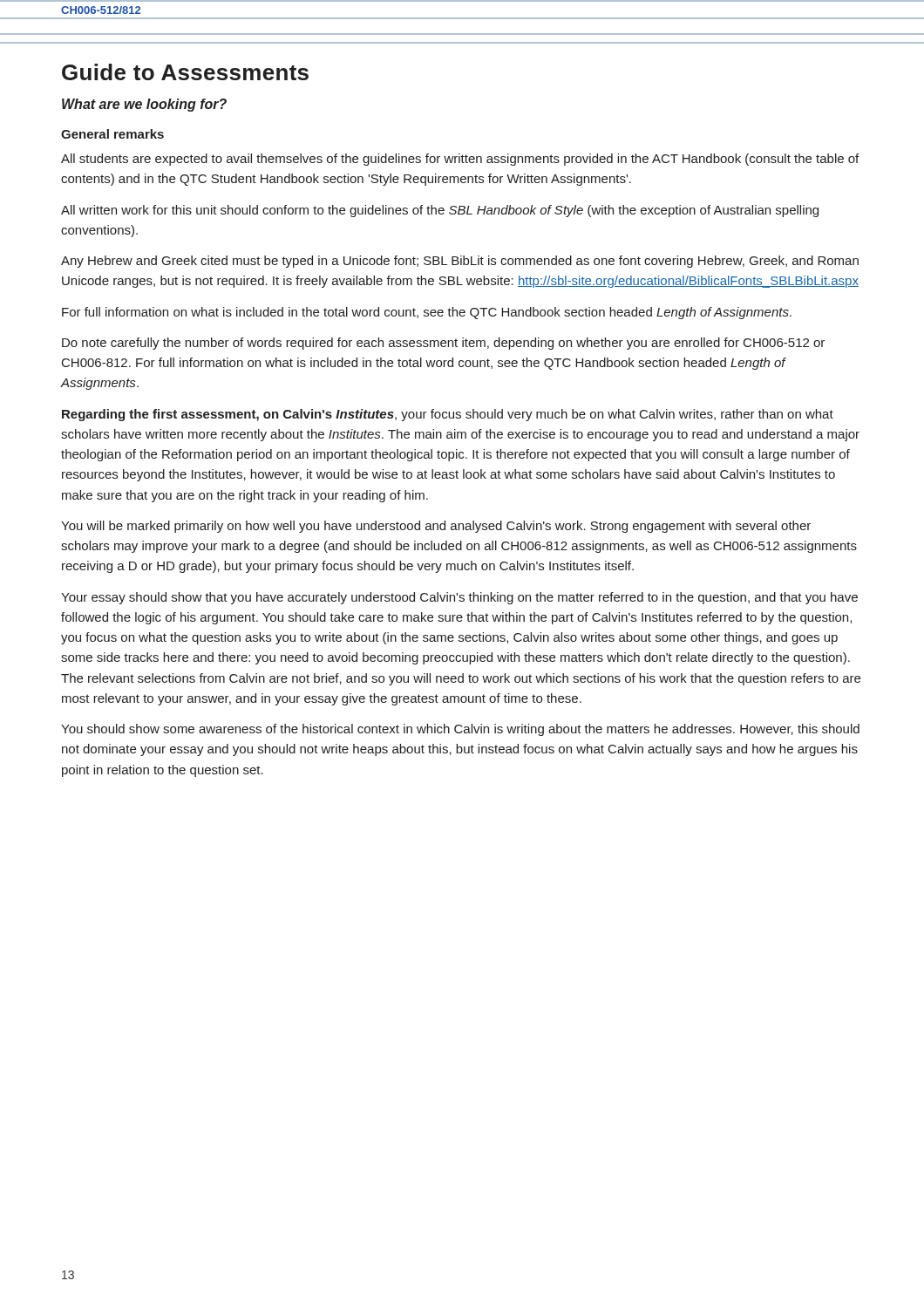Screen dimensions: 1308x924
Task: Select the text block with the text "All students are"
Action: click(460, 168)
